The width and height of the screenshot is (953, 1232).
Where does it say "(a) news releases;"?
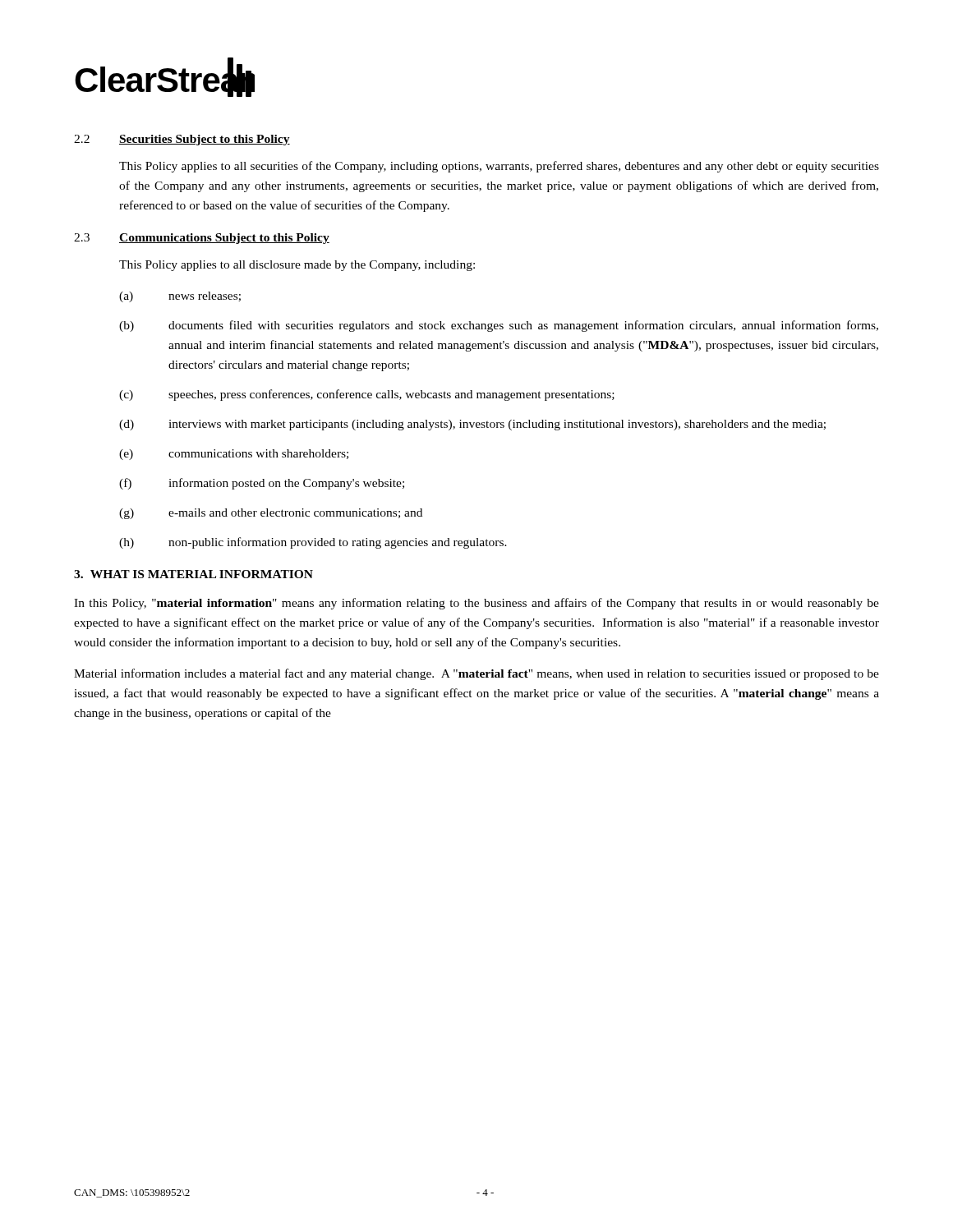point(180,297)
